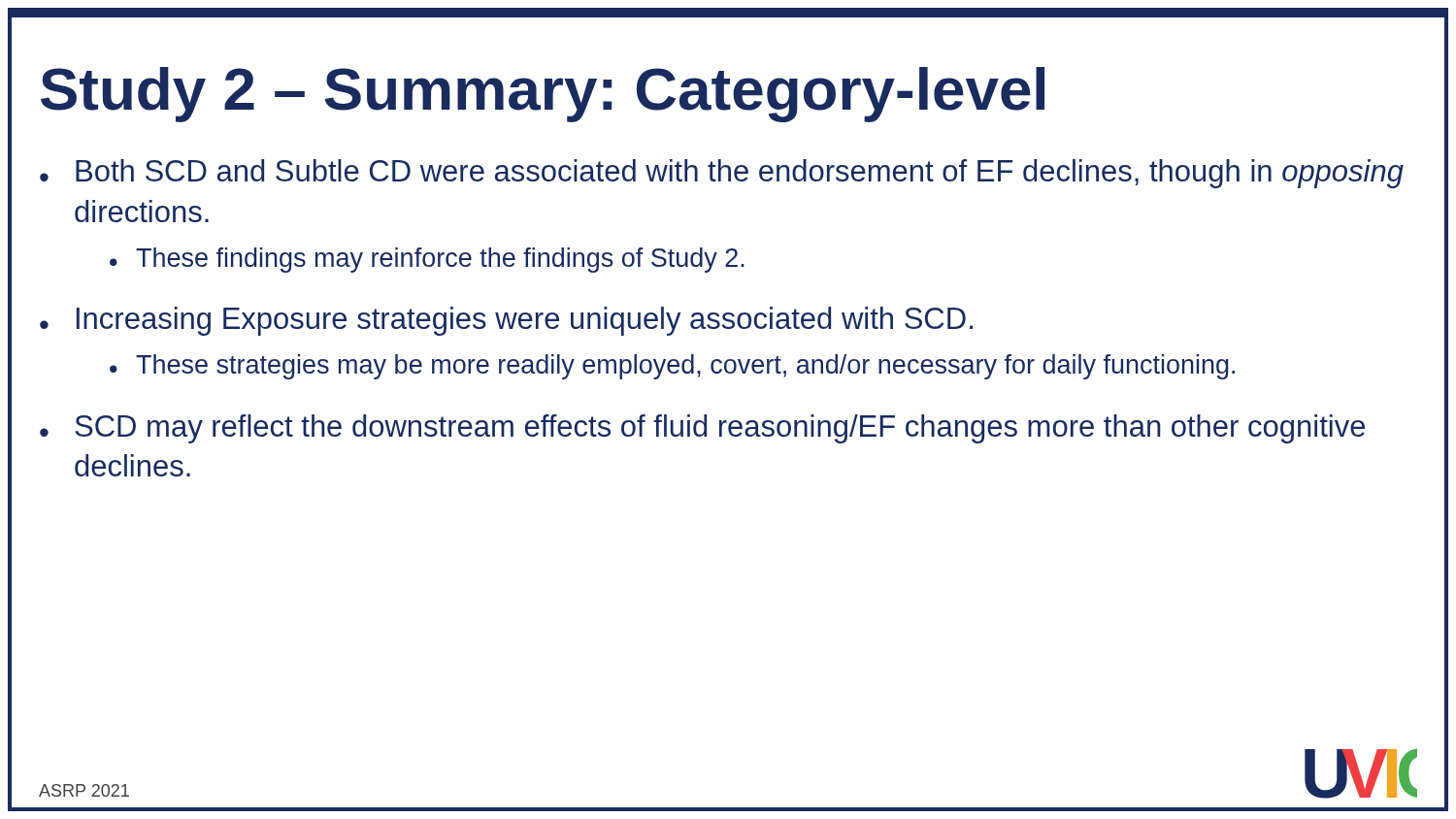Click on the passage starting "• These findings may reinforce"
This screenshot has height=819, width=1456.
428,260
